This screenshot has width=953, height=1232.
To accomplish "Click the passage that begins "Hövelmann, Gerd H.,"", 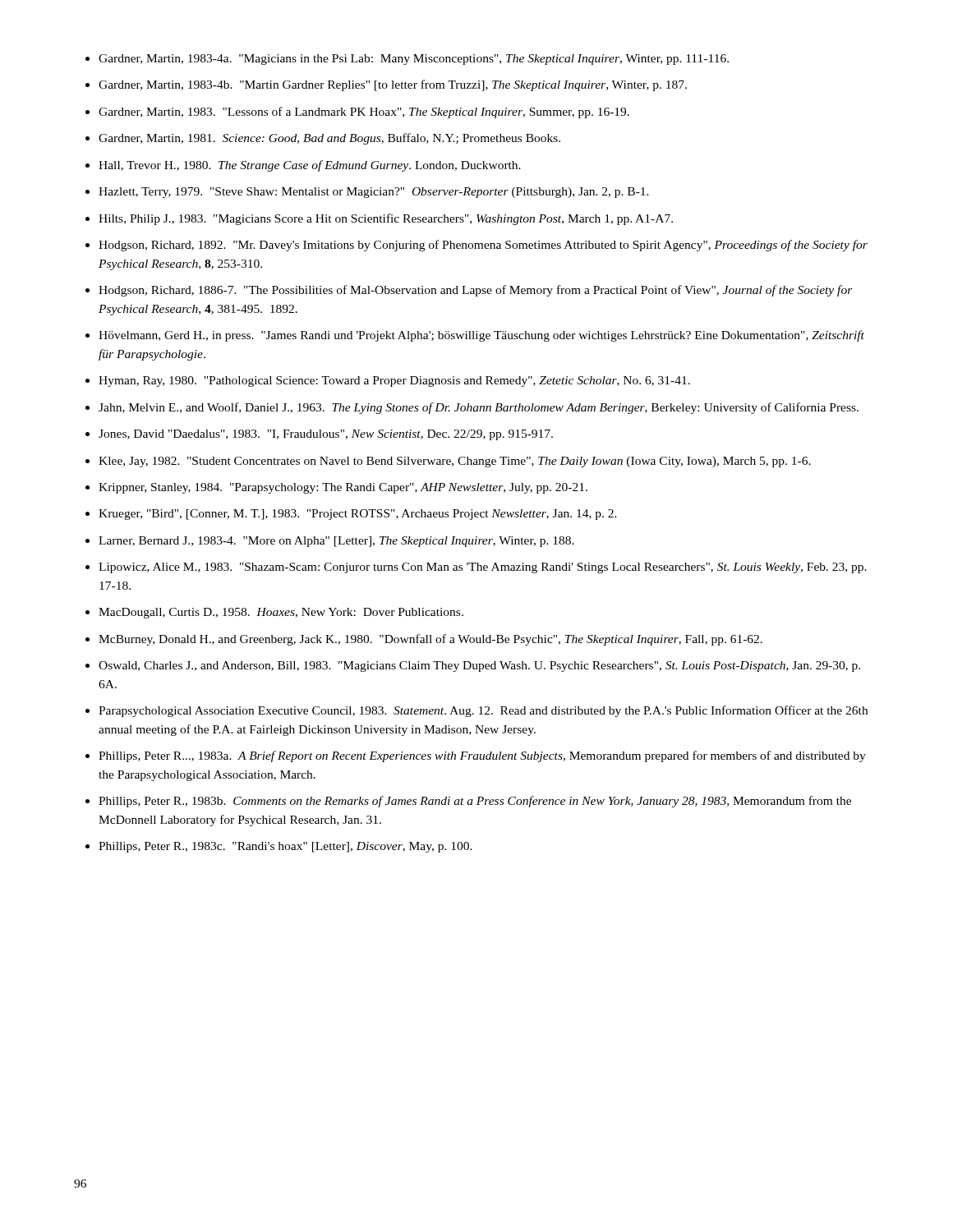I will 481,344.
